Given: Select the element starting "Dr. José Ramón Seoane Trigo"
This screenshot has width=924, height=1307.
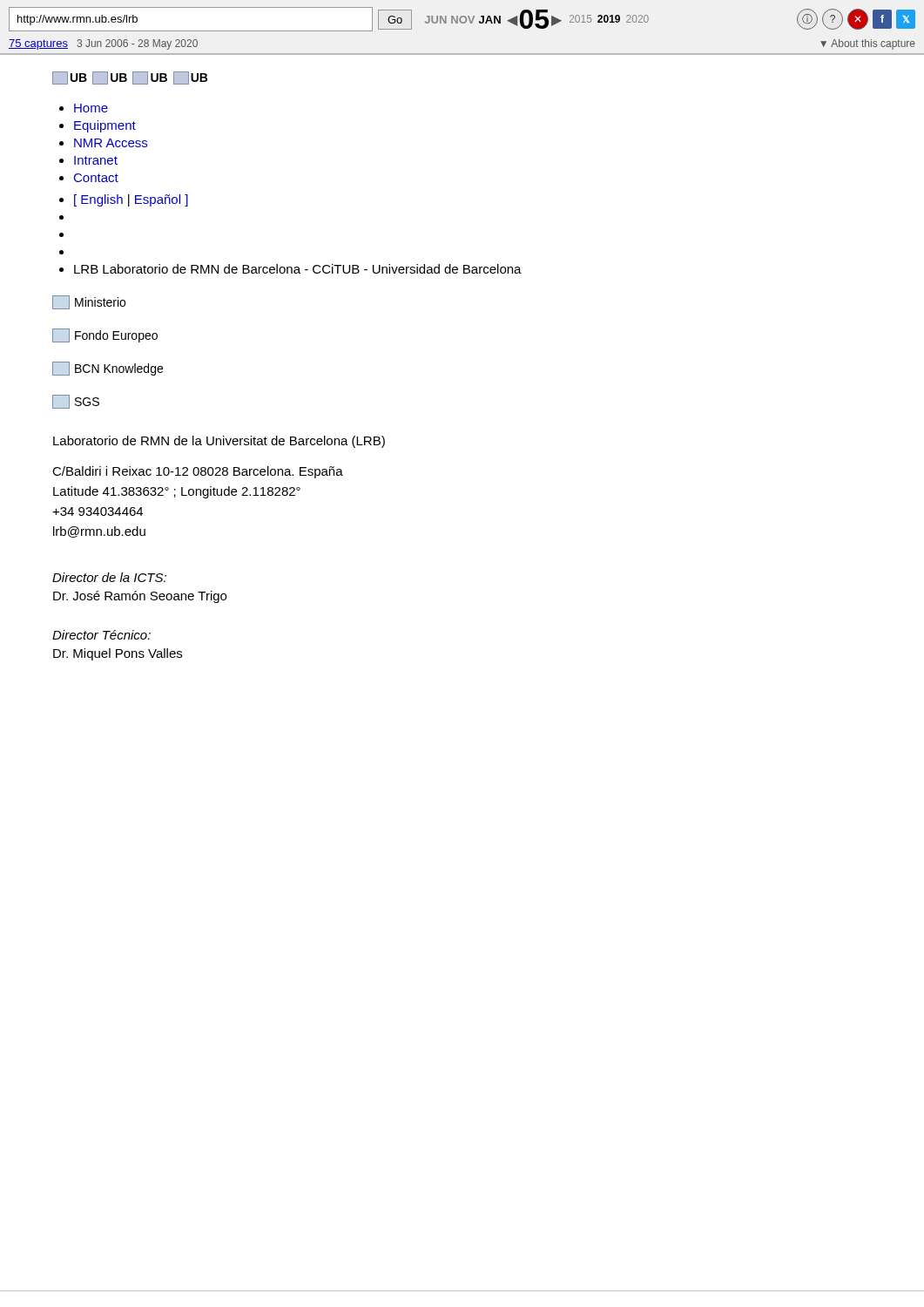Looking at the screenshot, I should [140, 596].
